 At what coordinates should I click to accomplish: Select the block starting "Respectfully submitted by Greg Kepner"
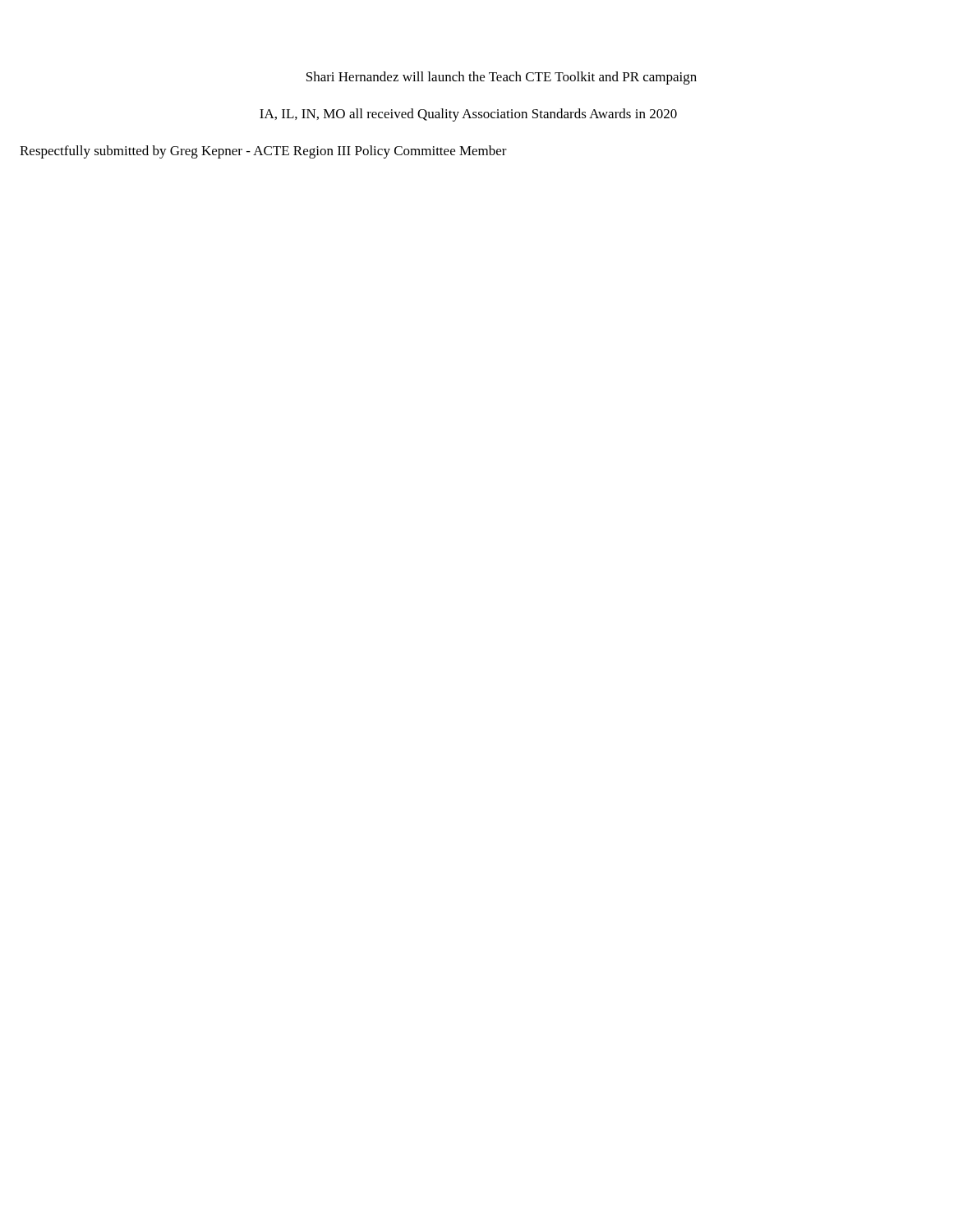pos(263,151)
